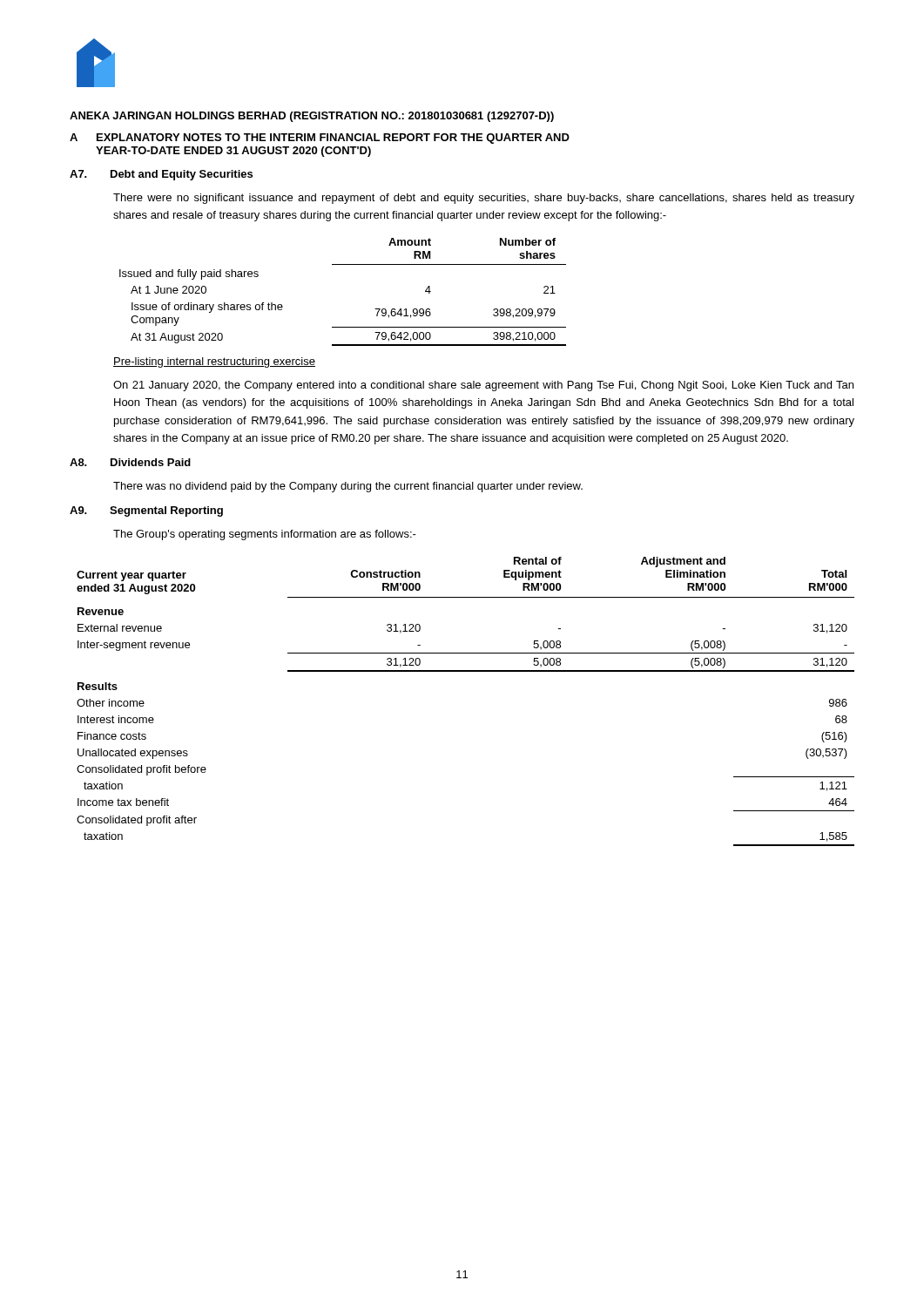Locate the title that reads "ANEKA JARINGAN HOLDINGS"

click(312, 115)
